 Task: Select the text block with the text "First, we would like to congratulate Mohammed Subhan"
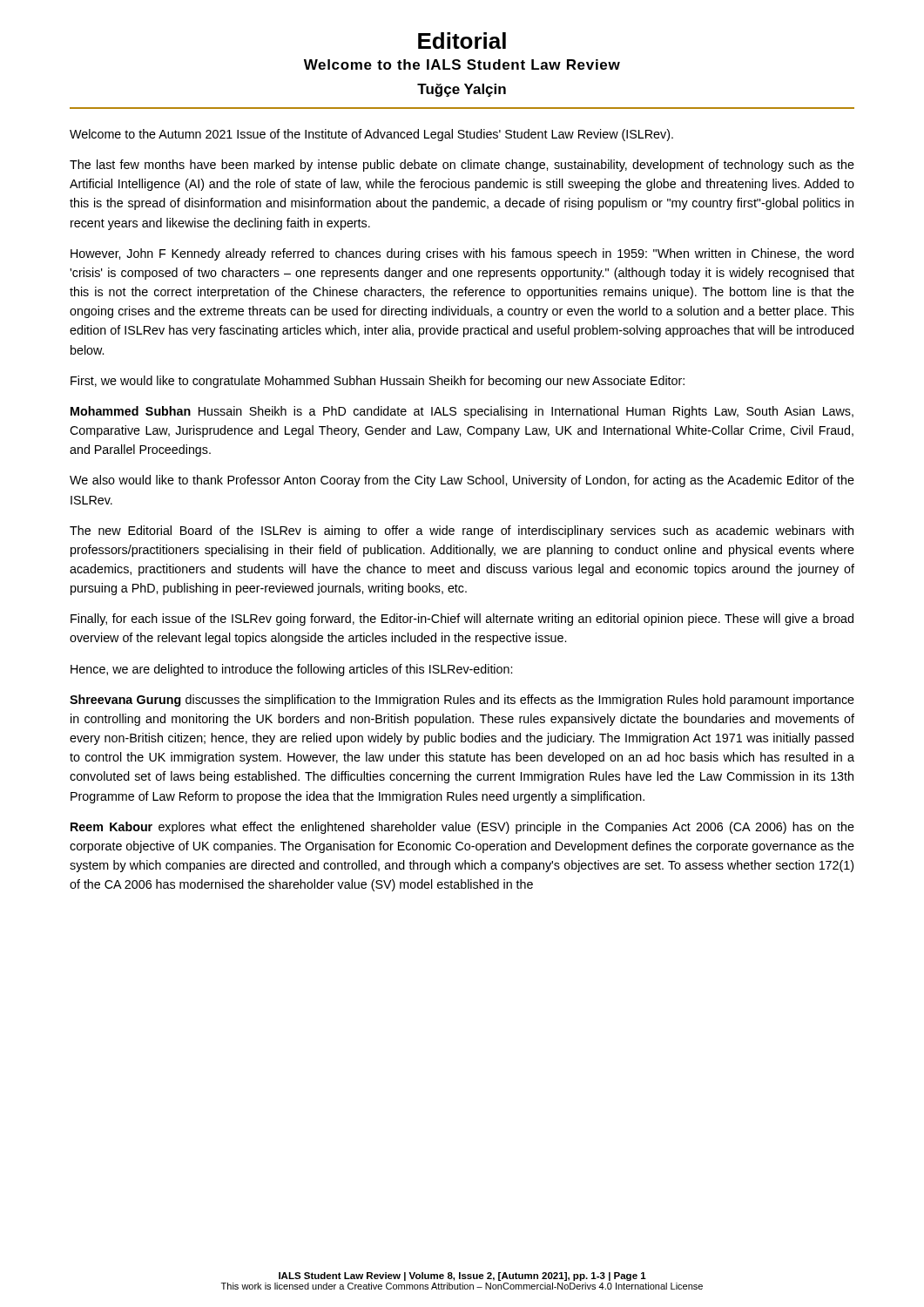point(378,381)
